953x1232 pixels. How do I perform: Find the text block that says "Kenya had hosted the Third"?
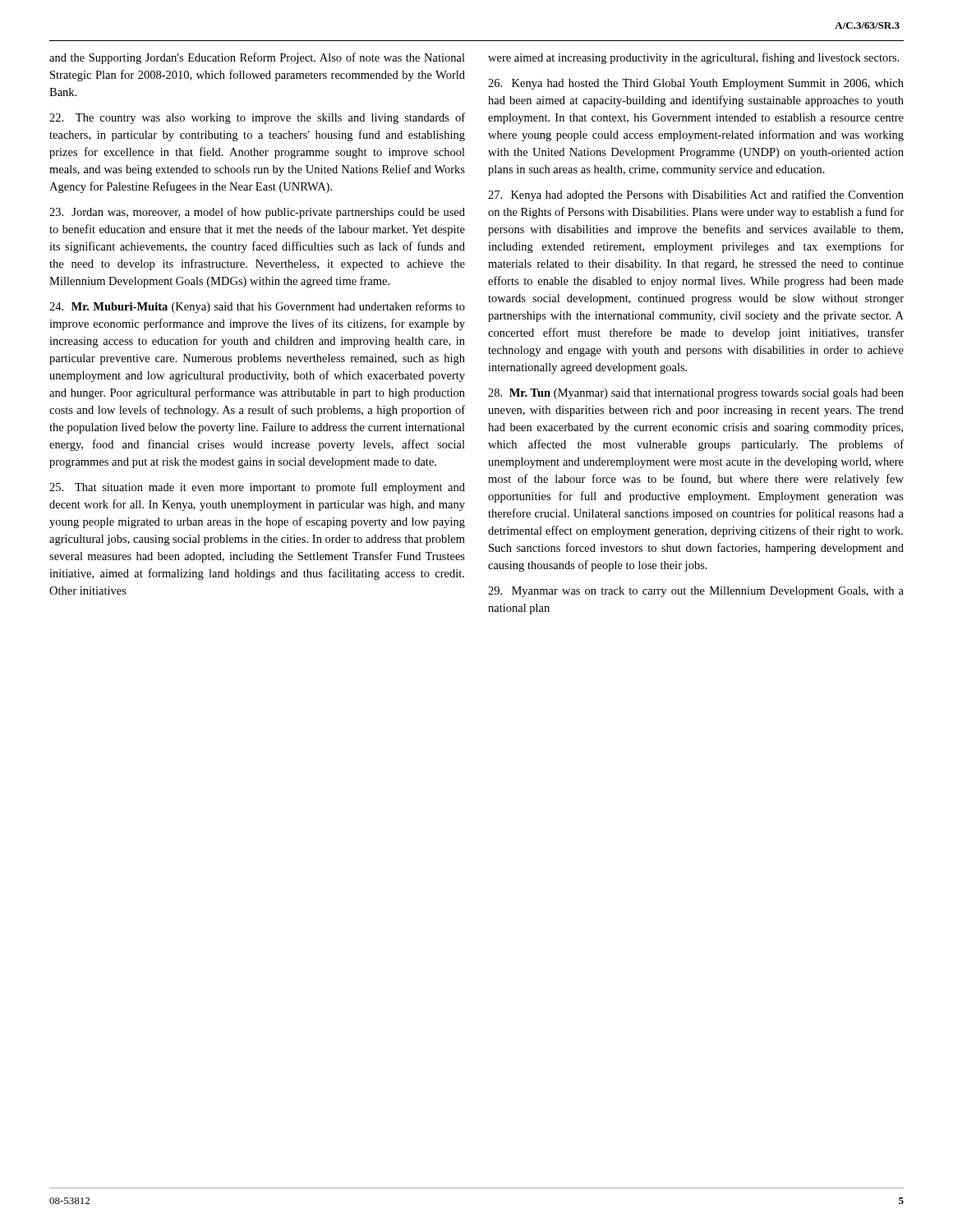point(696,126)
